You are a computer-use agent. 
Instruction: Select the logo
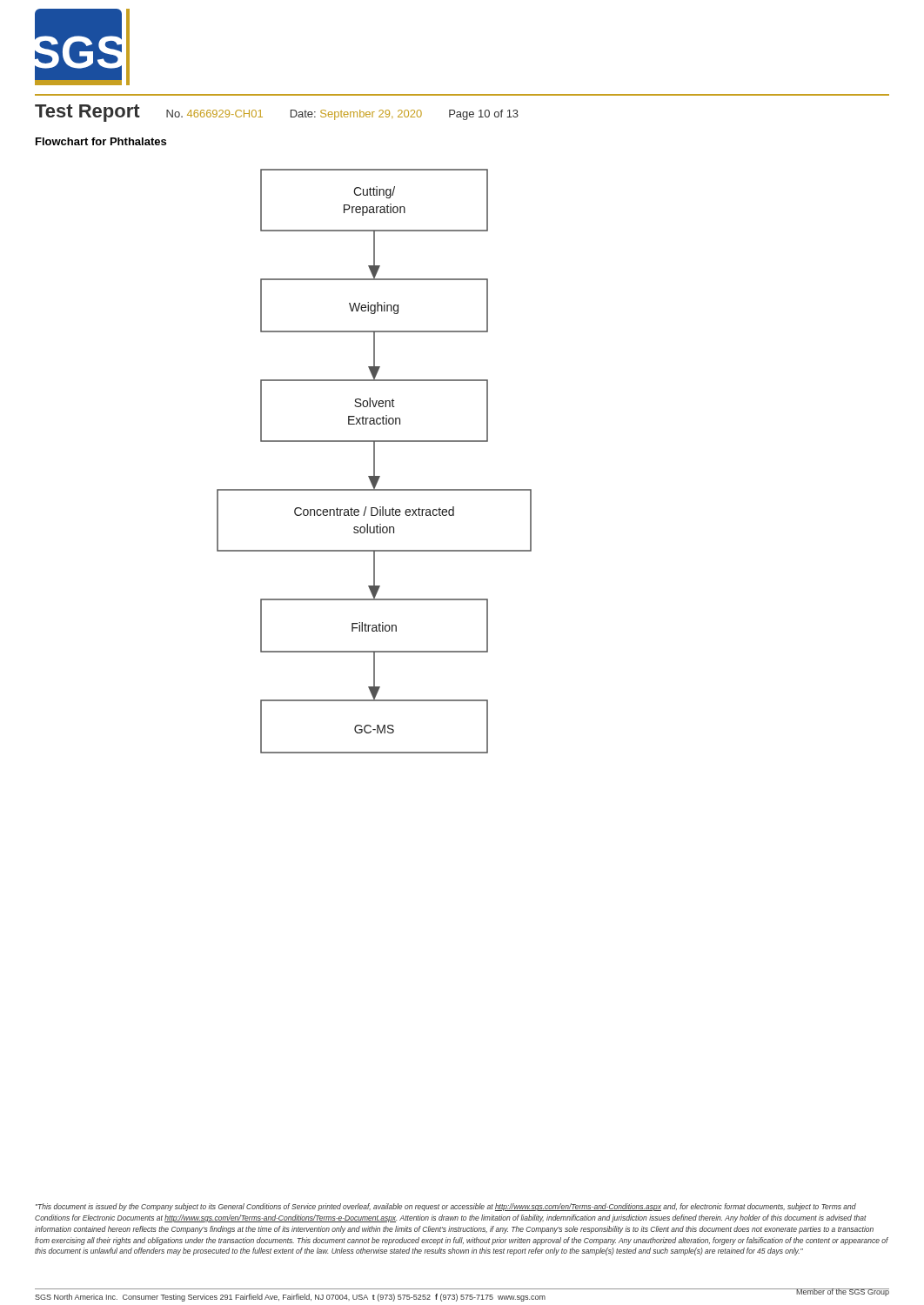click(x=87, y=48)
